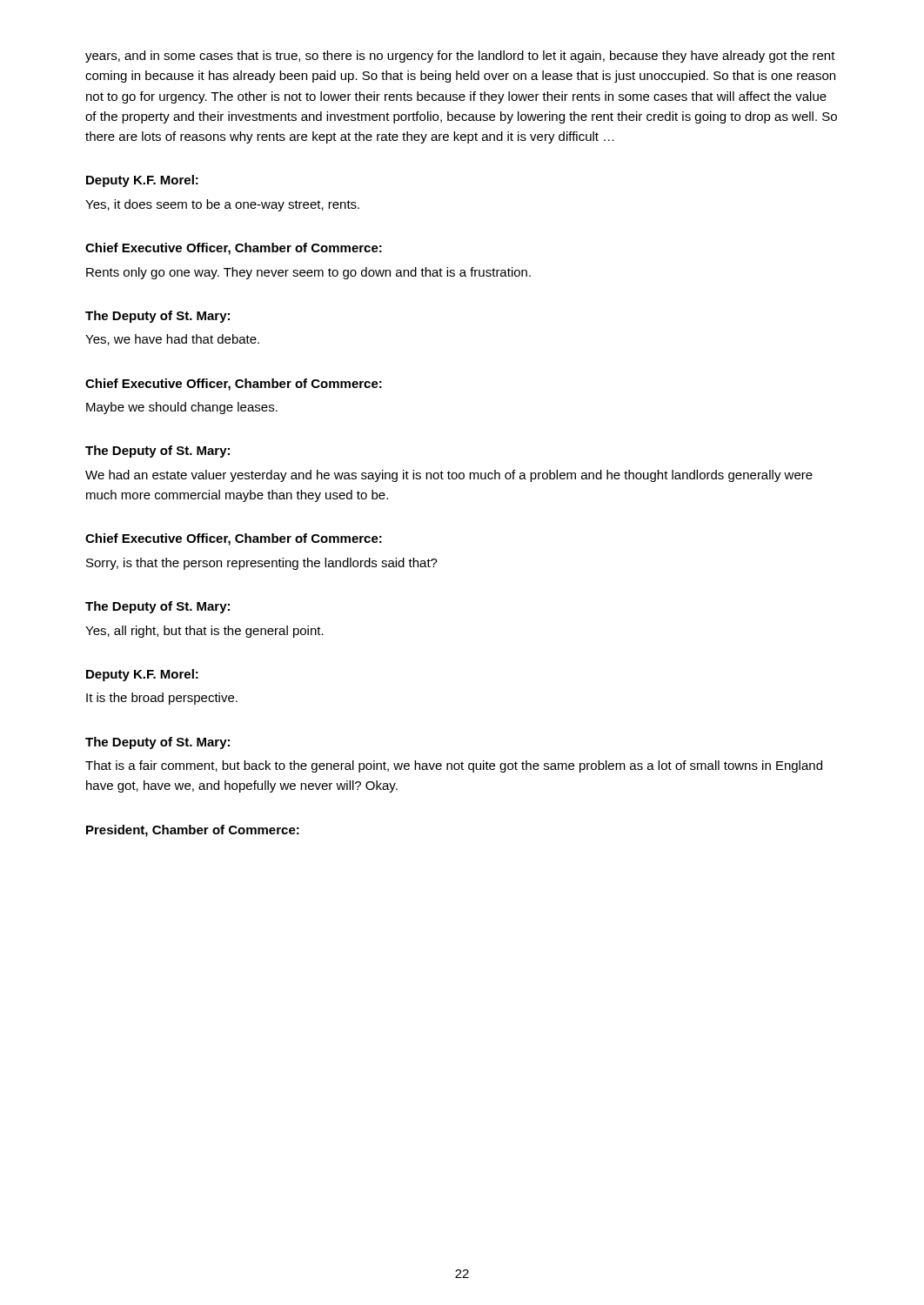Find the passage starting "Yes, it does"

[223, 204]
